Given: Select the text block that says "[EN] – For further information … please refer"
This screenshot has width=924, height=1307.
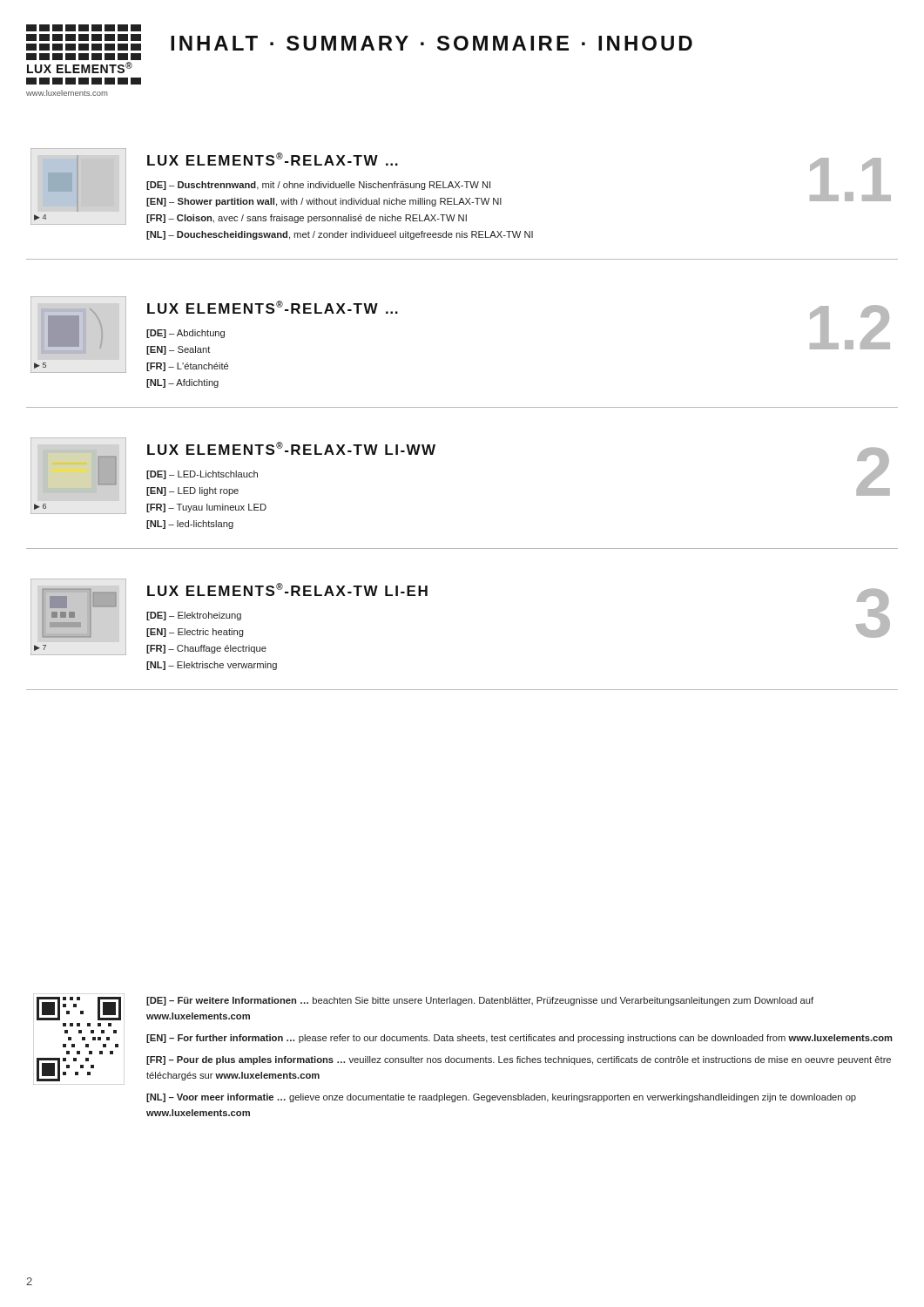Looking at the screenshot, I should [x=519, y=1038].
